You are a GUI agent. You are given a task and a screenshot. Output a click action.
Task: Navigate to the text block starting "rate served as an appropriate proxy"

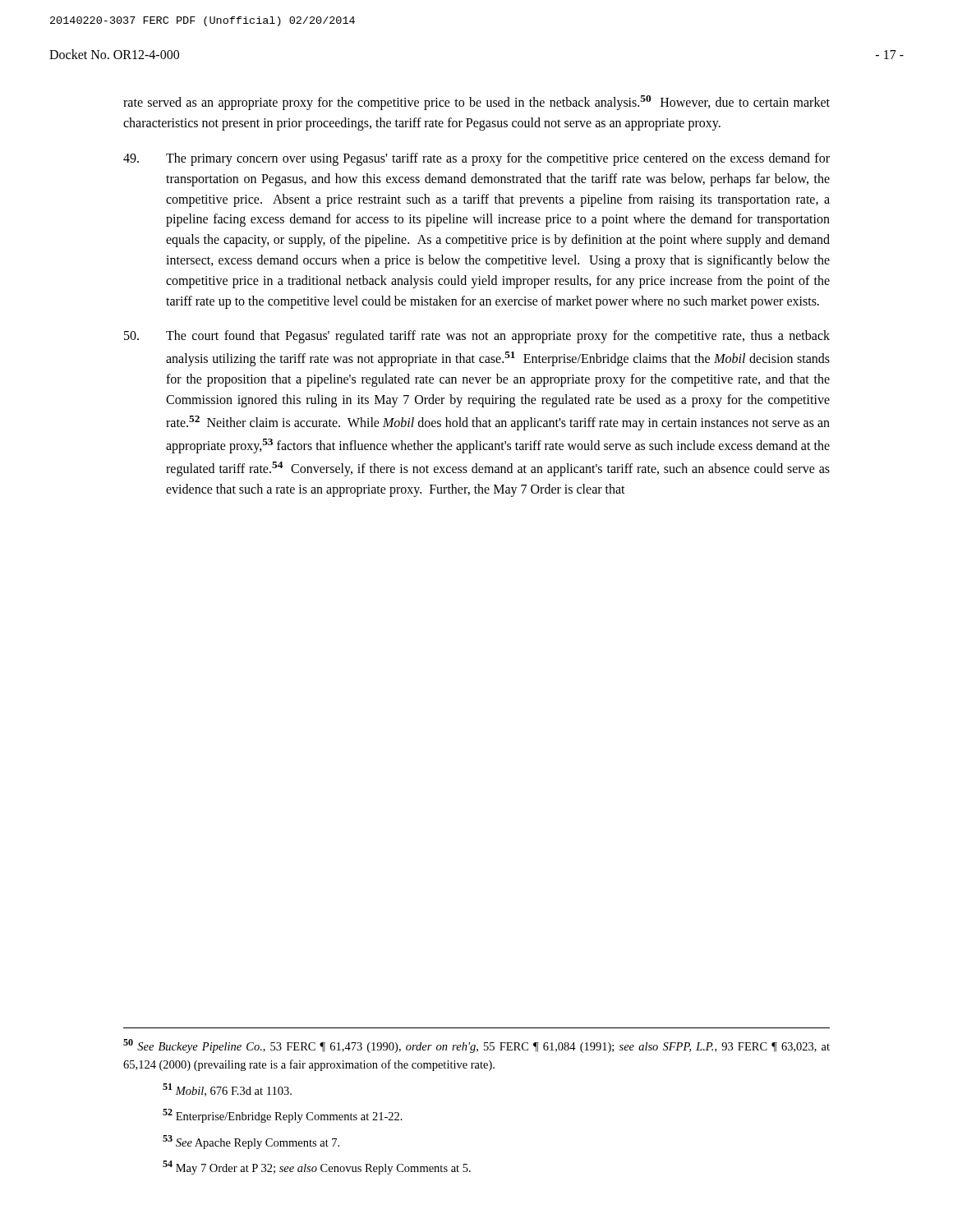(x=476, y=111)
